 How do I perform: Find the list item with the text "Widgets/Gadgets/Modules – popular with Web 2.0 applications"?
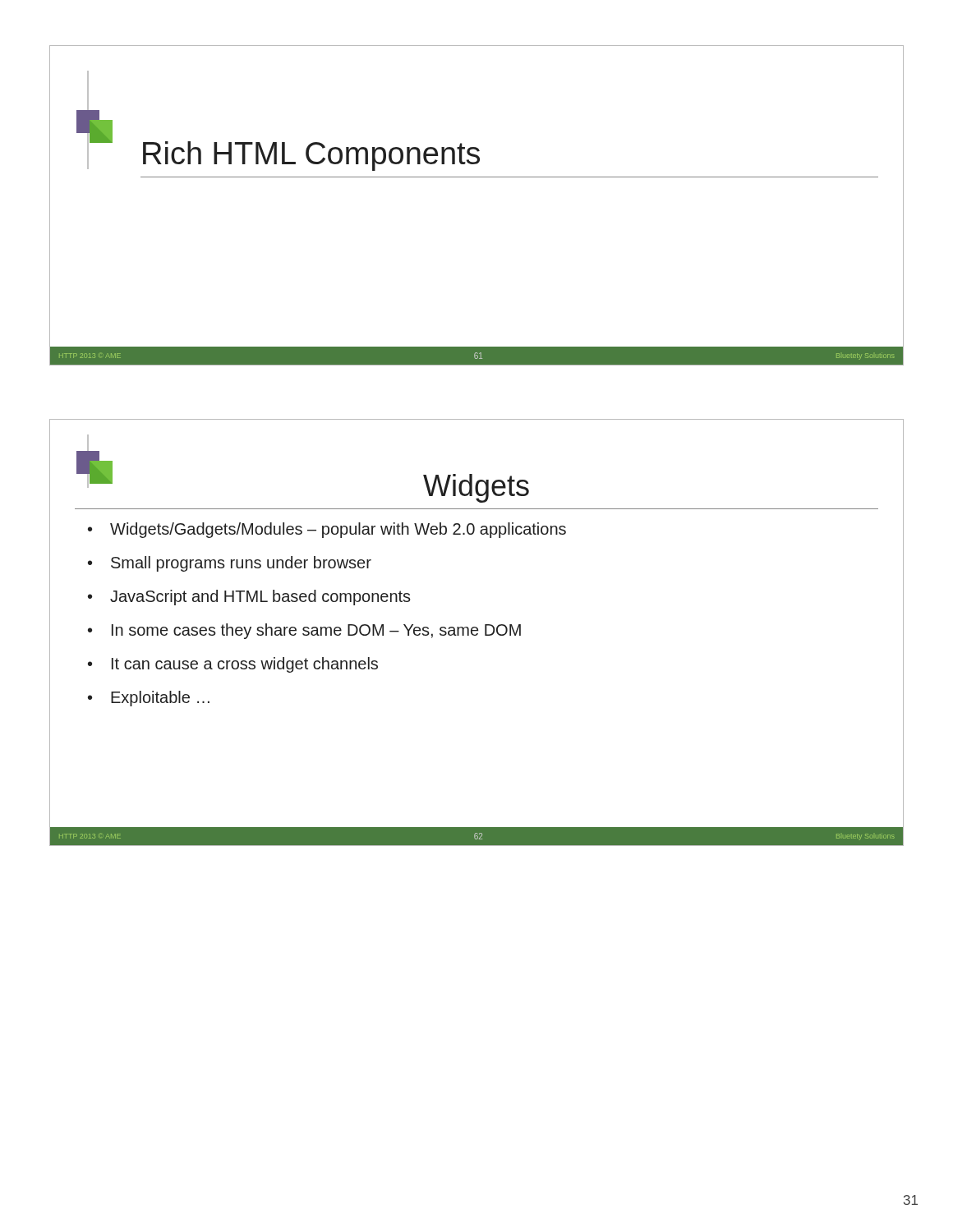point(338,529)
